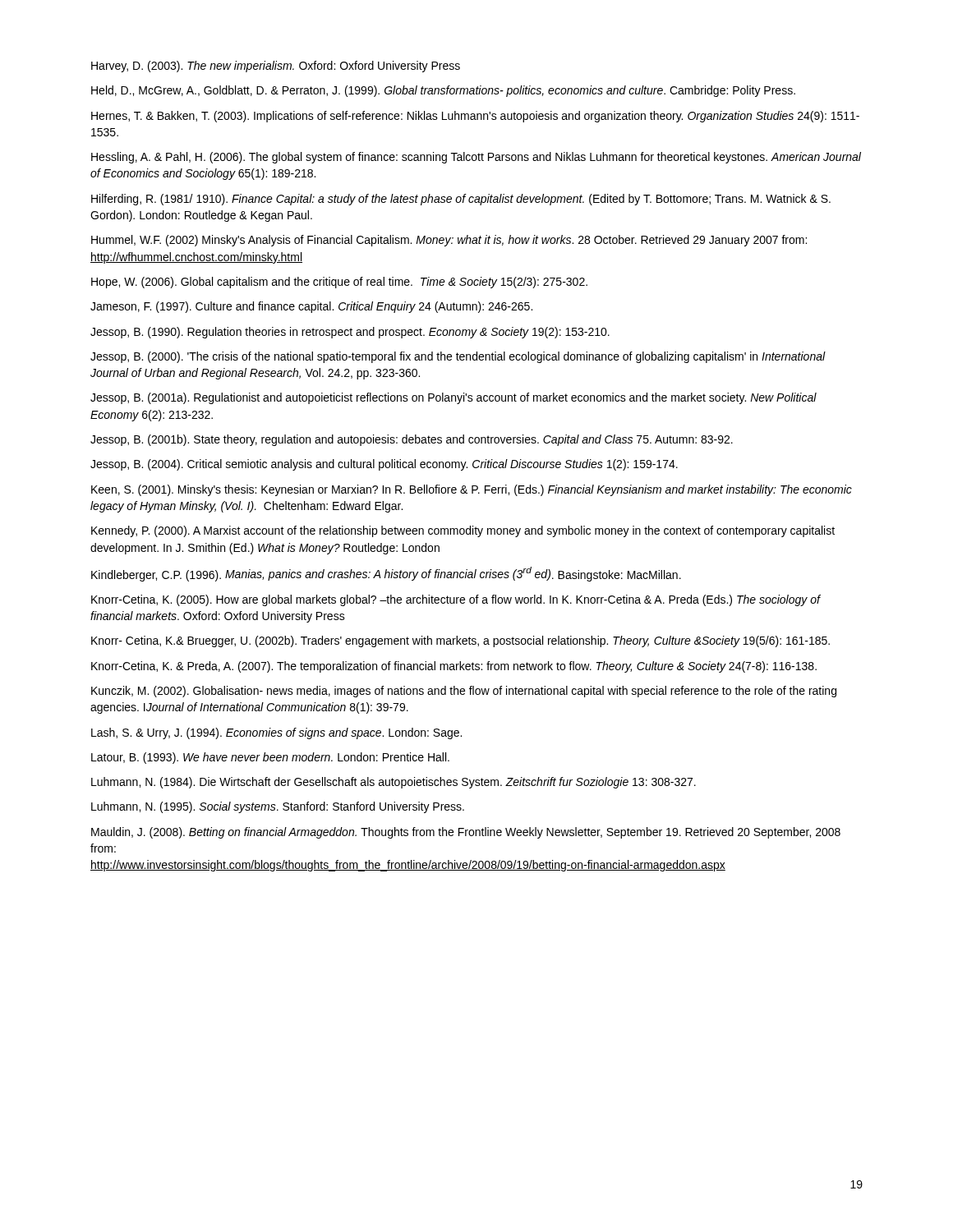
Task: Click the passage that begins "Jessop, B. (1990)."
Action: click(350, 331)
